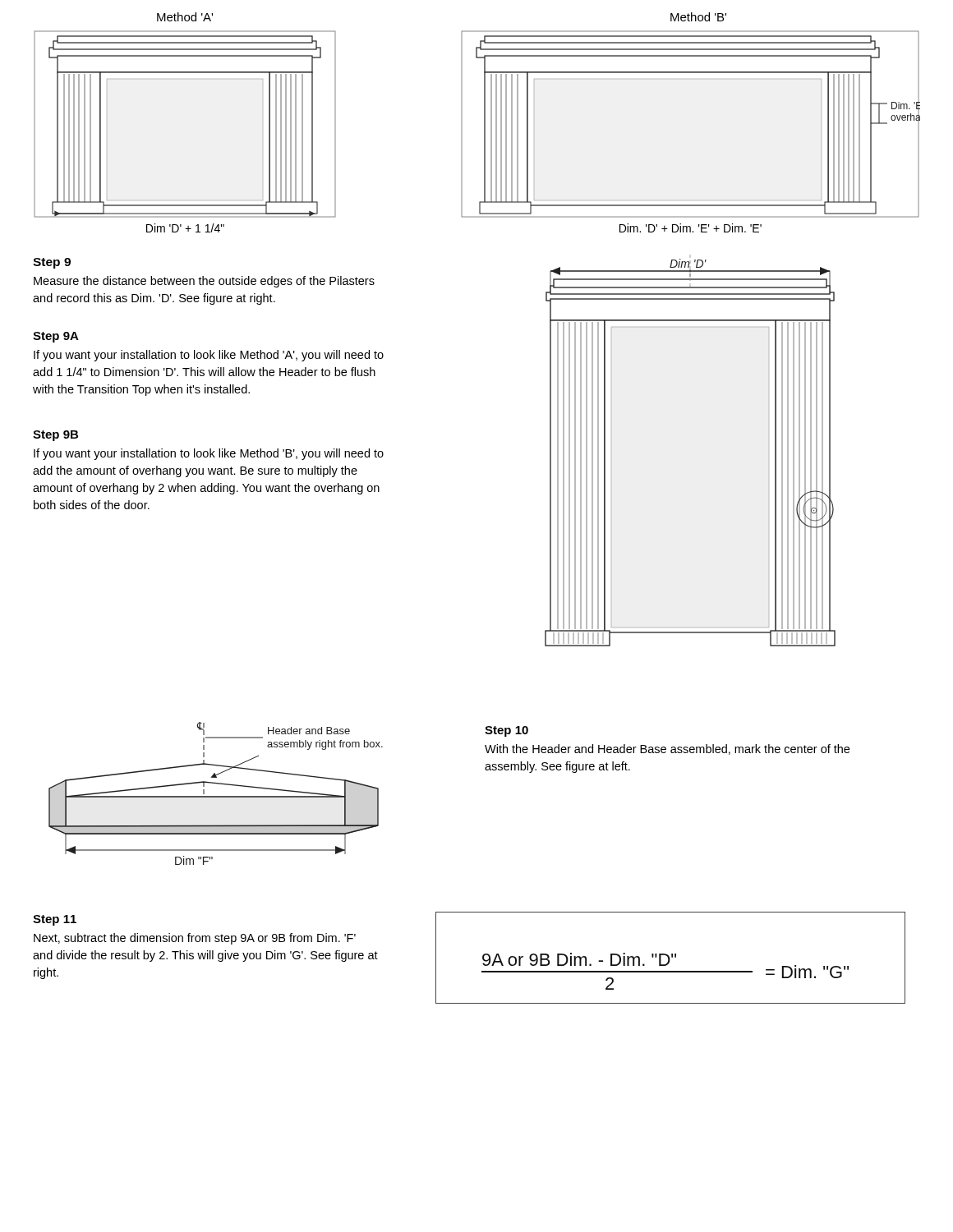This screenshot has width=953, height=1232.
Task: Locate the text block that says "Measure the distance"
Action: [x=204, y=290]
